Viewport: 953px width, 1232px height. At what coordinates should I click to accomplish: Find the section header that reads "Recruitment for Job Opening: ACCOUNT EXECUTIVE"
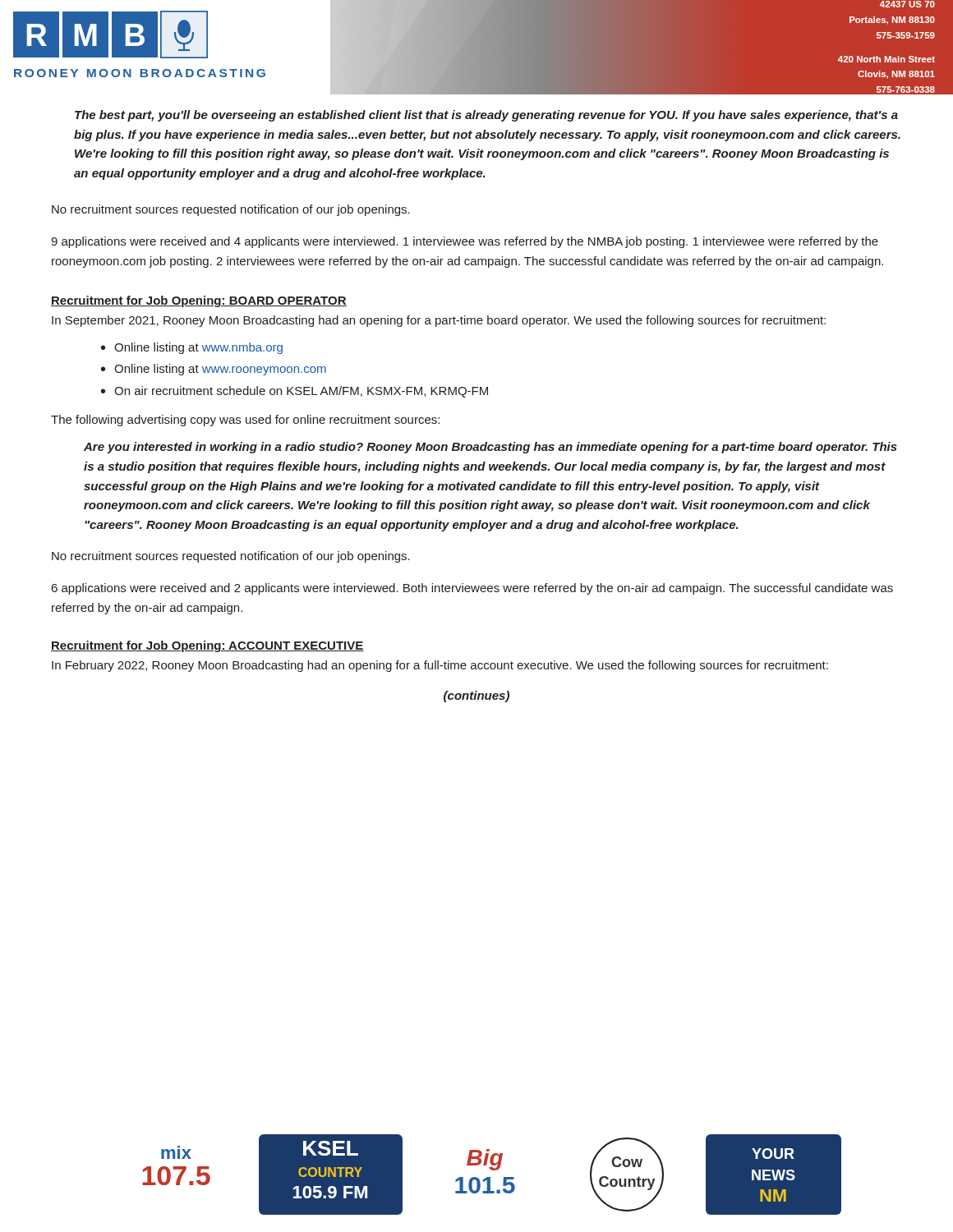(x=207, y=646)
